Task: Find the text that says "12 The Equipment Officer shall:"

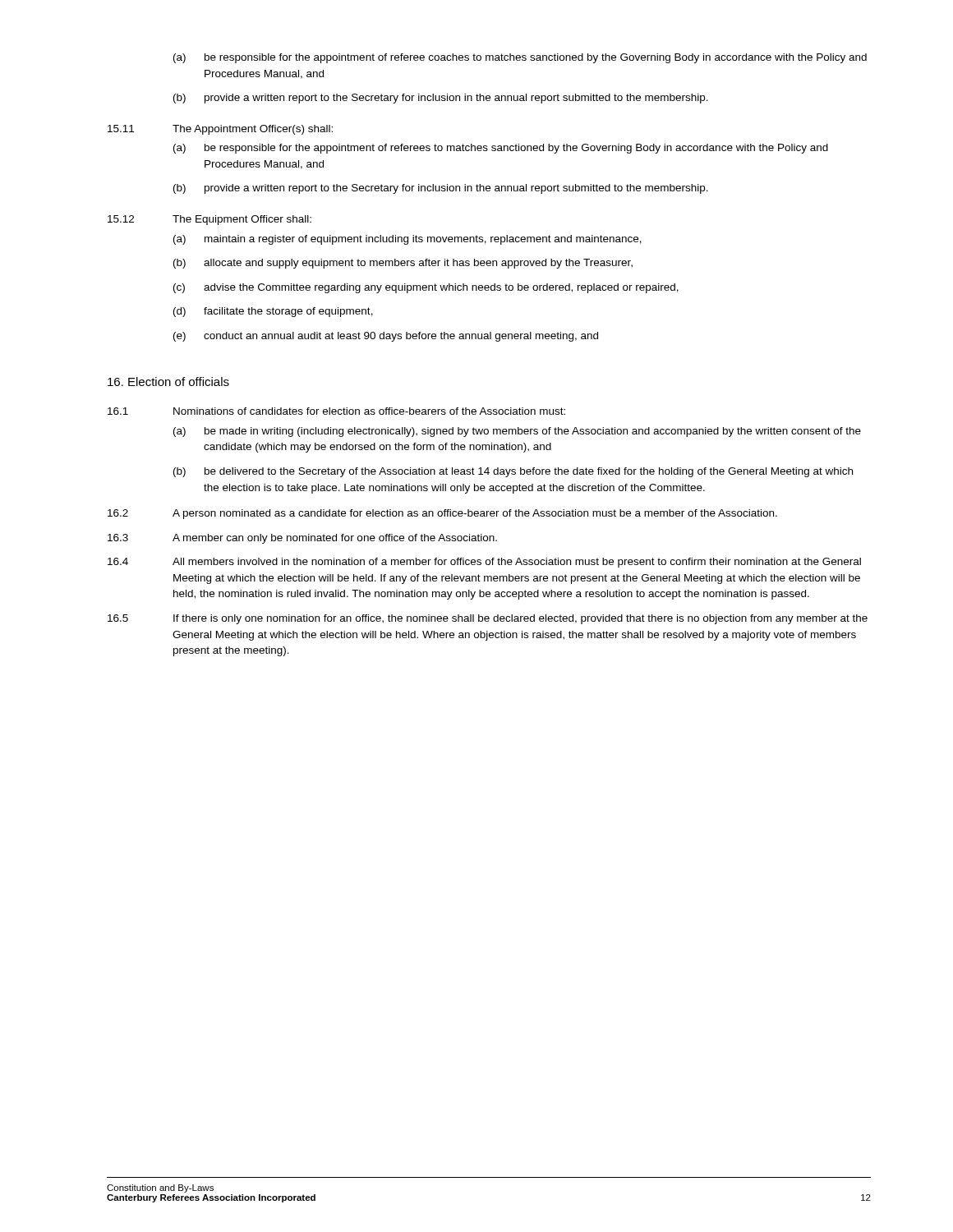Action: [x=209, y=220]
